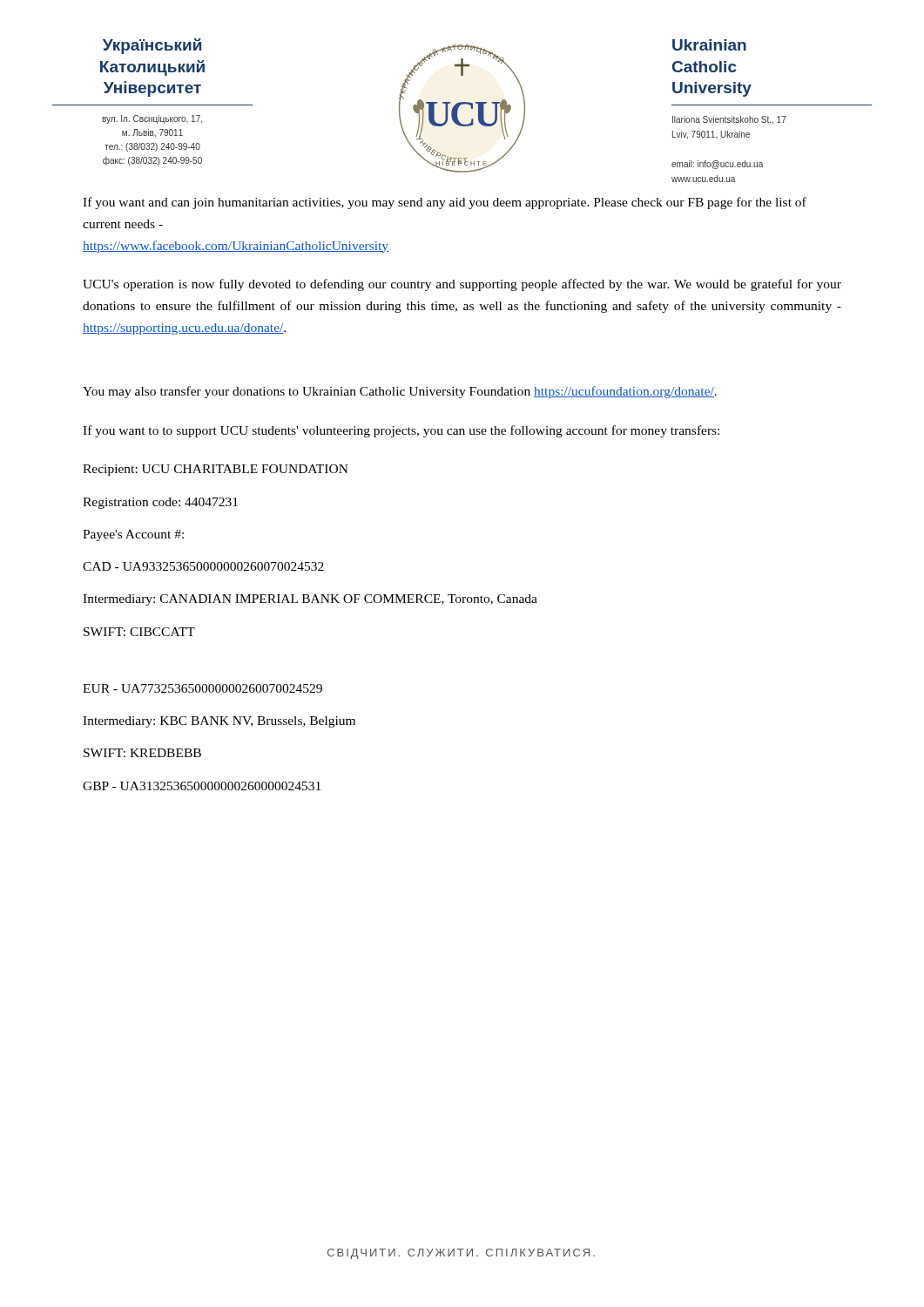924x1307 pixels.
Task: Click on the logo
Action: (462, 111)
